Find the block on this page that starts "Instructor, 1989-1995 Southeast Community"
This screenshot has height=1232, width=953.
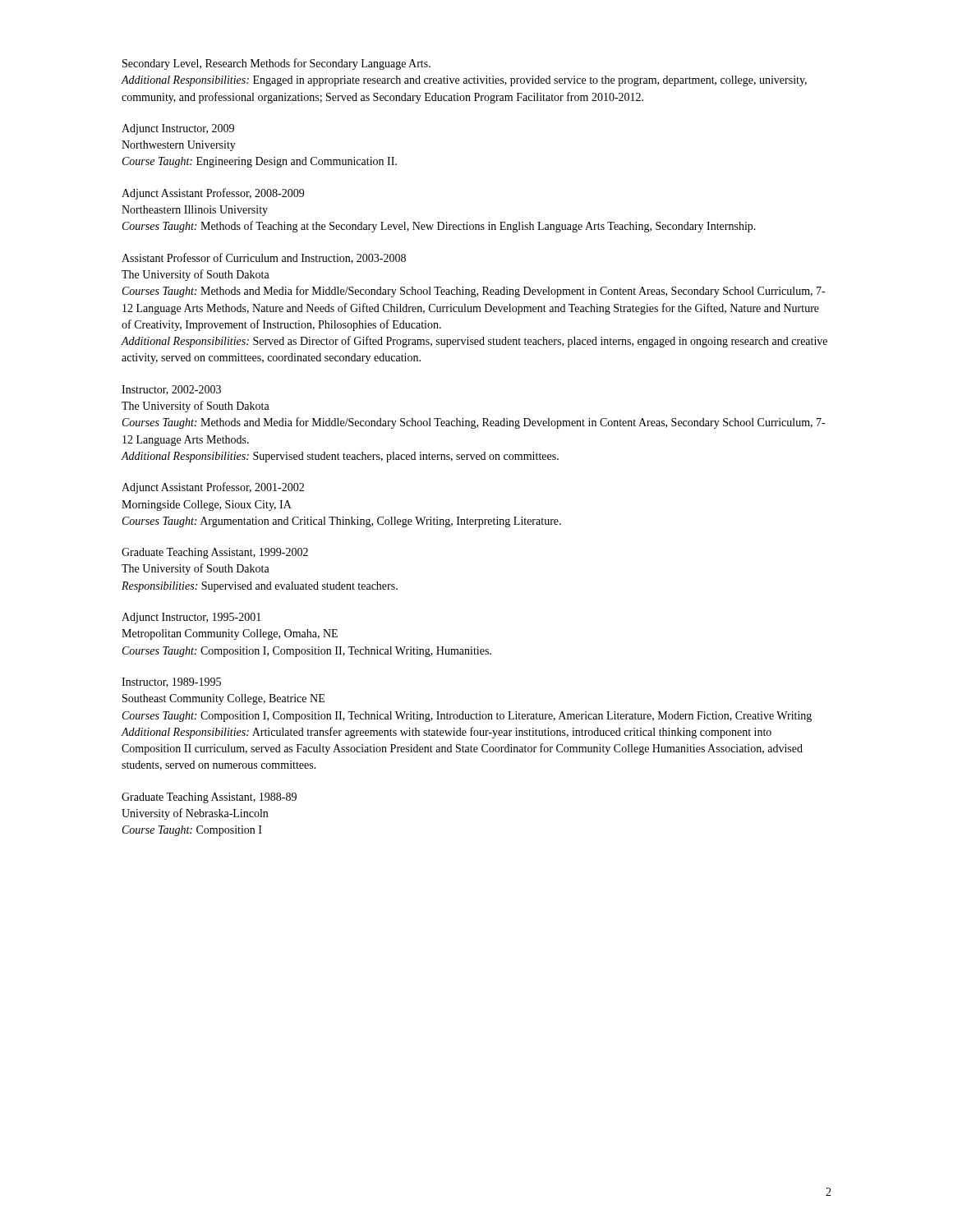point(476,724)
